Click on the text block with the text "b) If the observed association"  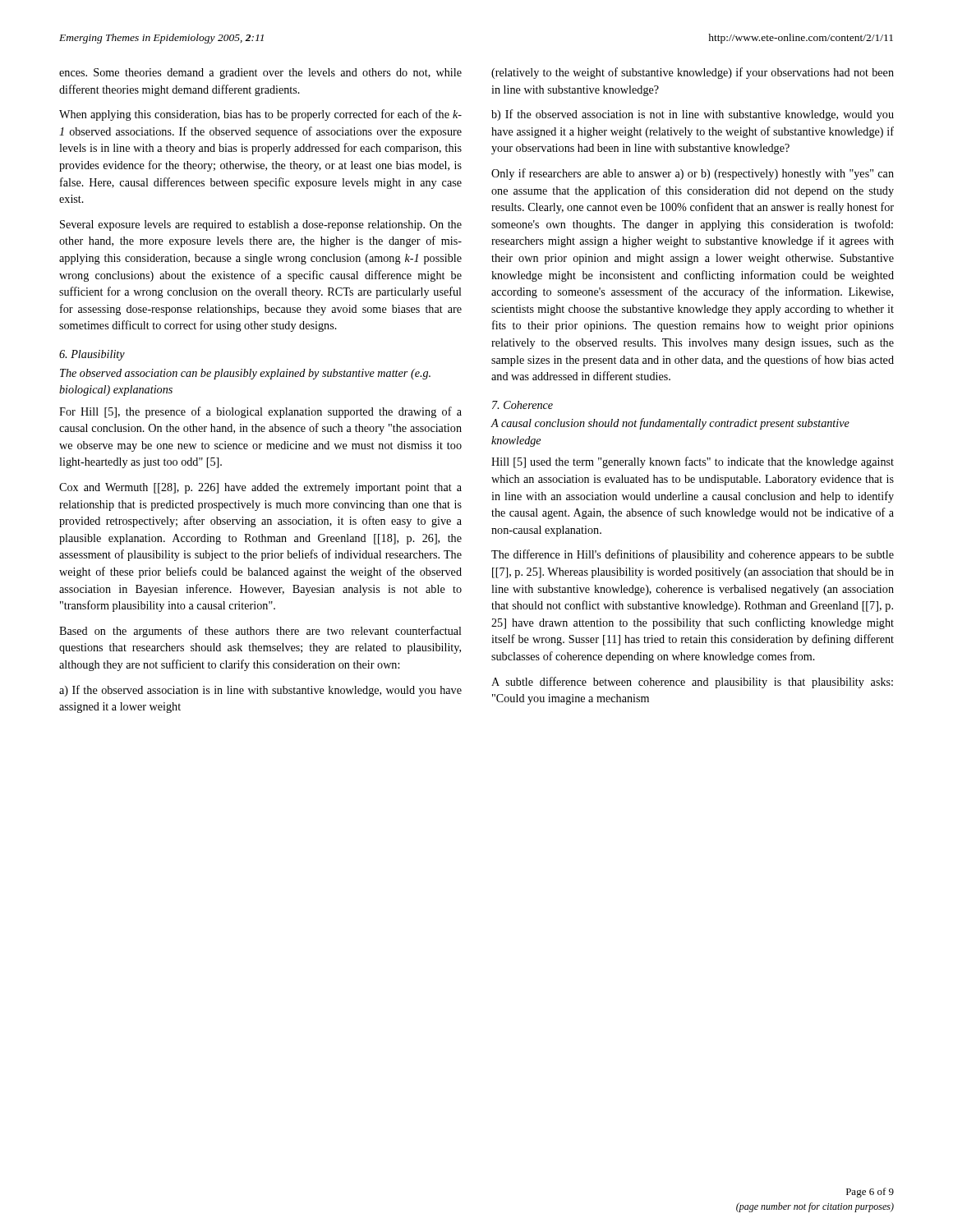[693, 131]
